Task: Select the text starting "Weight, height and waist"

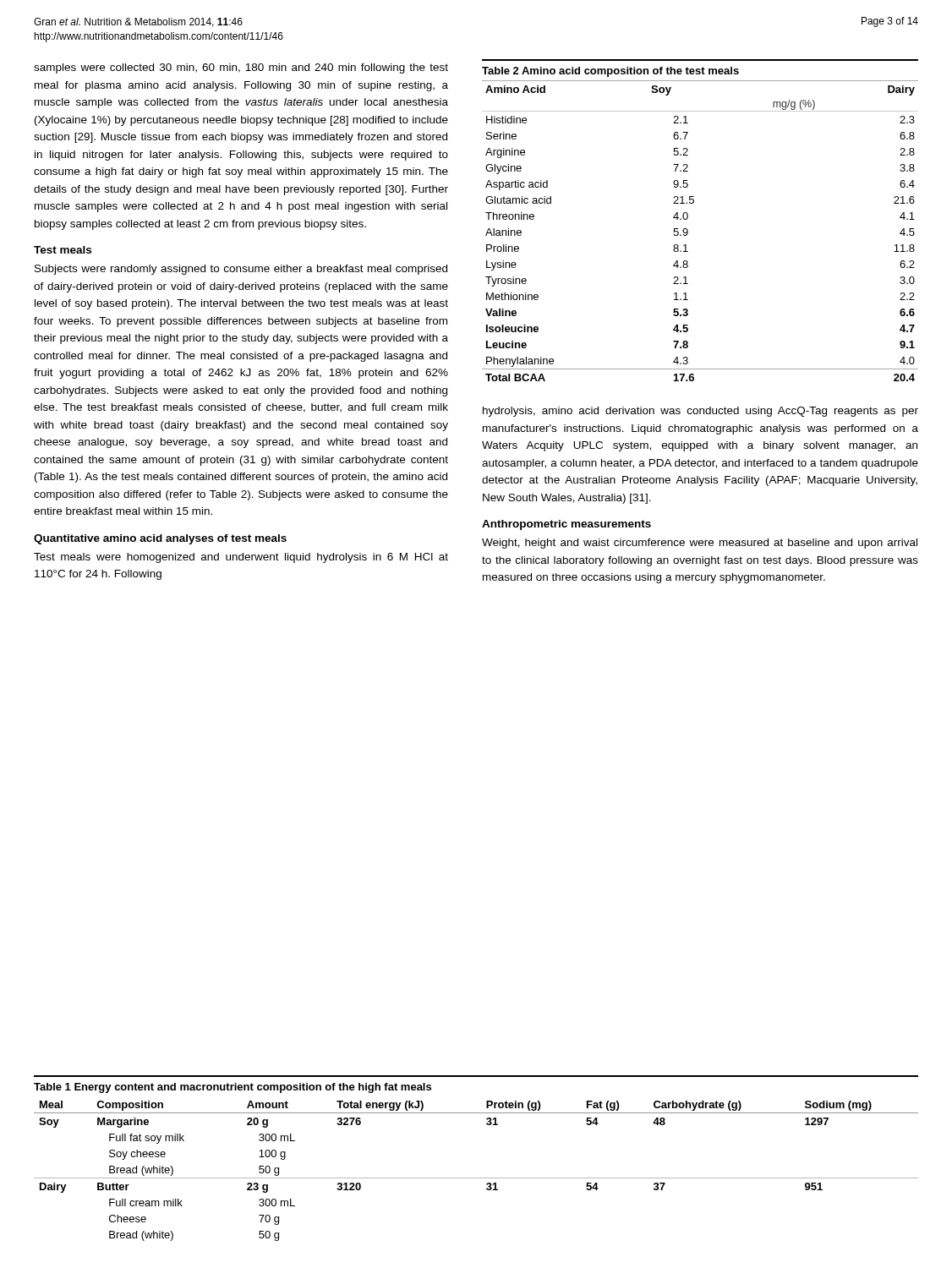Action: tap(700, 560)
